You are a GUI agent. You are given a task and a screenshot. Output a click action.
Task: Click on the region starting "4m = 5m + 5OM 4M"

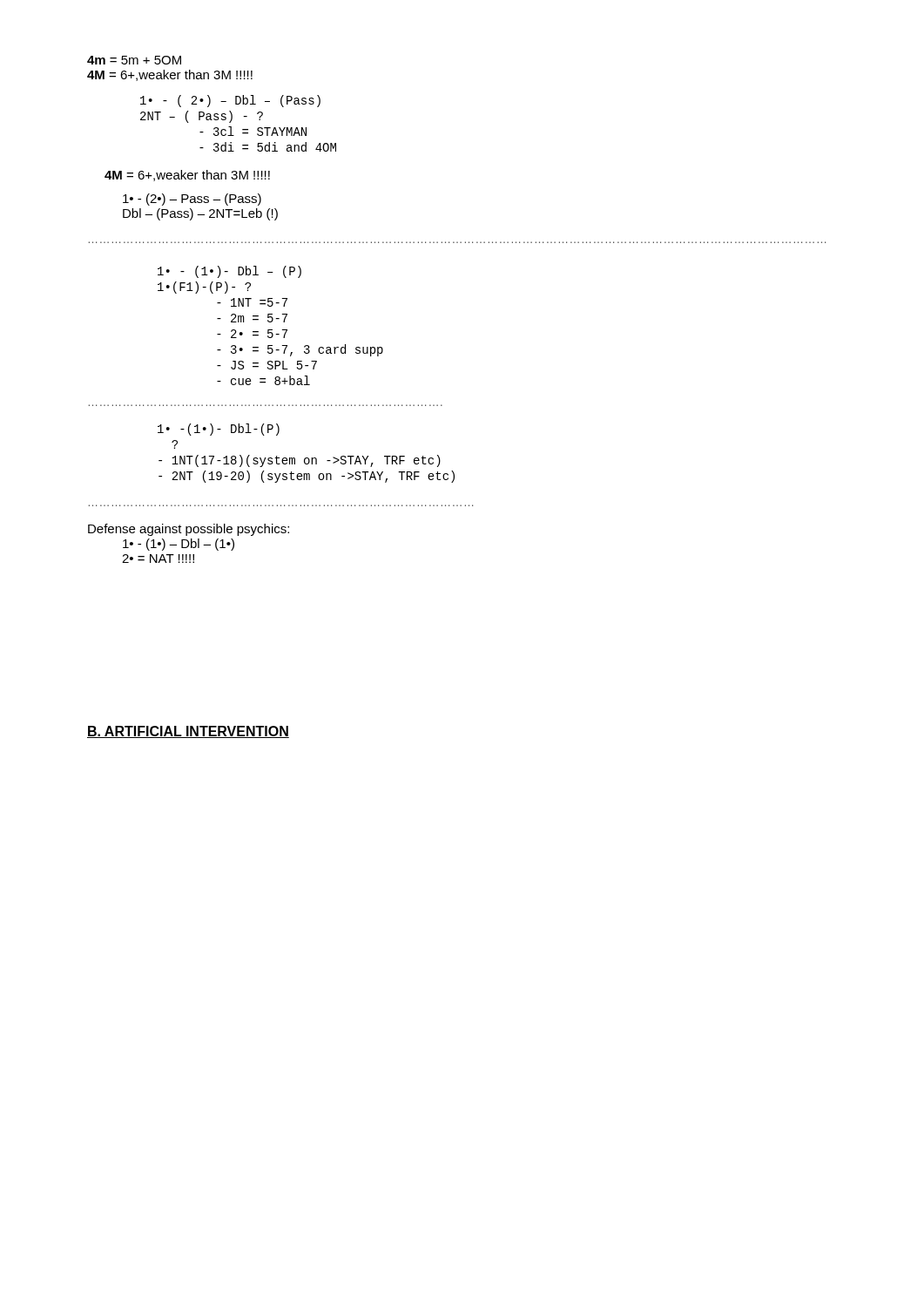pyautogui.click(x=170, y=67)
